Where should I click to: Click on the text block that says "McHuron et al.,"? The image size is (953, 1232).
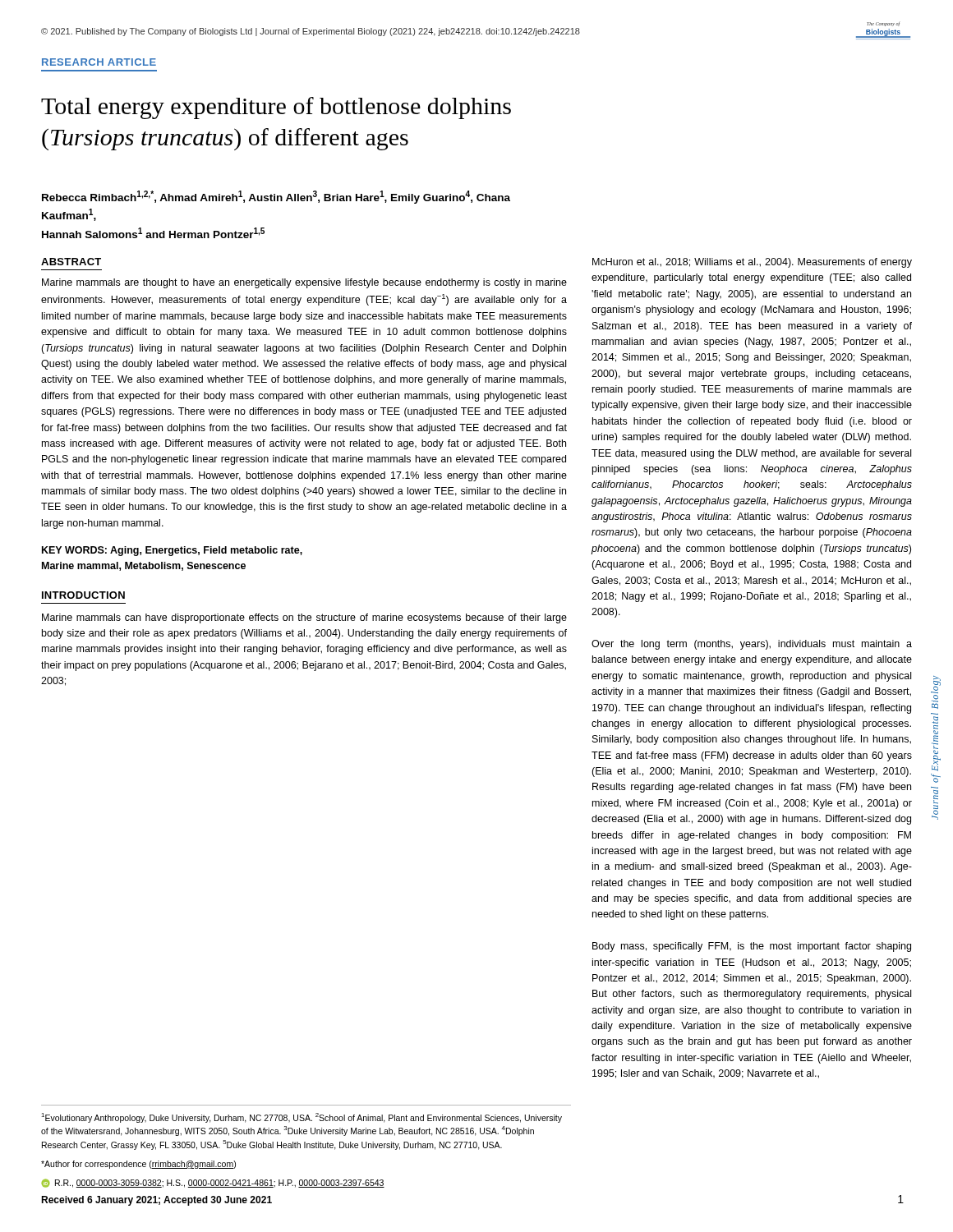752,668
